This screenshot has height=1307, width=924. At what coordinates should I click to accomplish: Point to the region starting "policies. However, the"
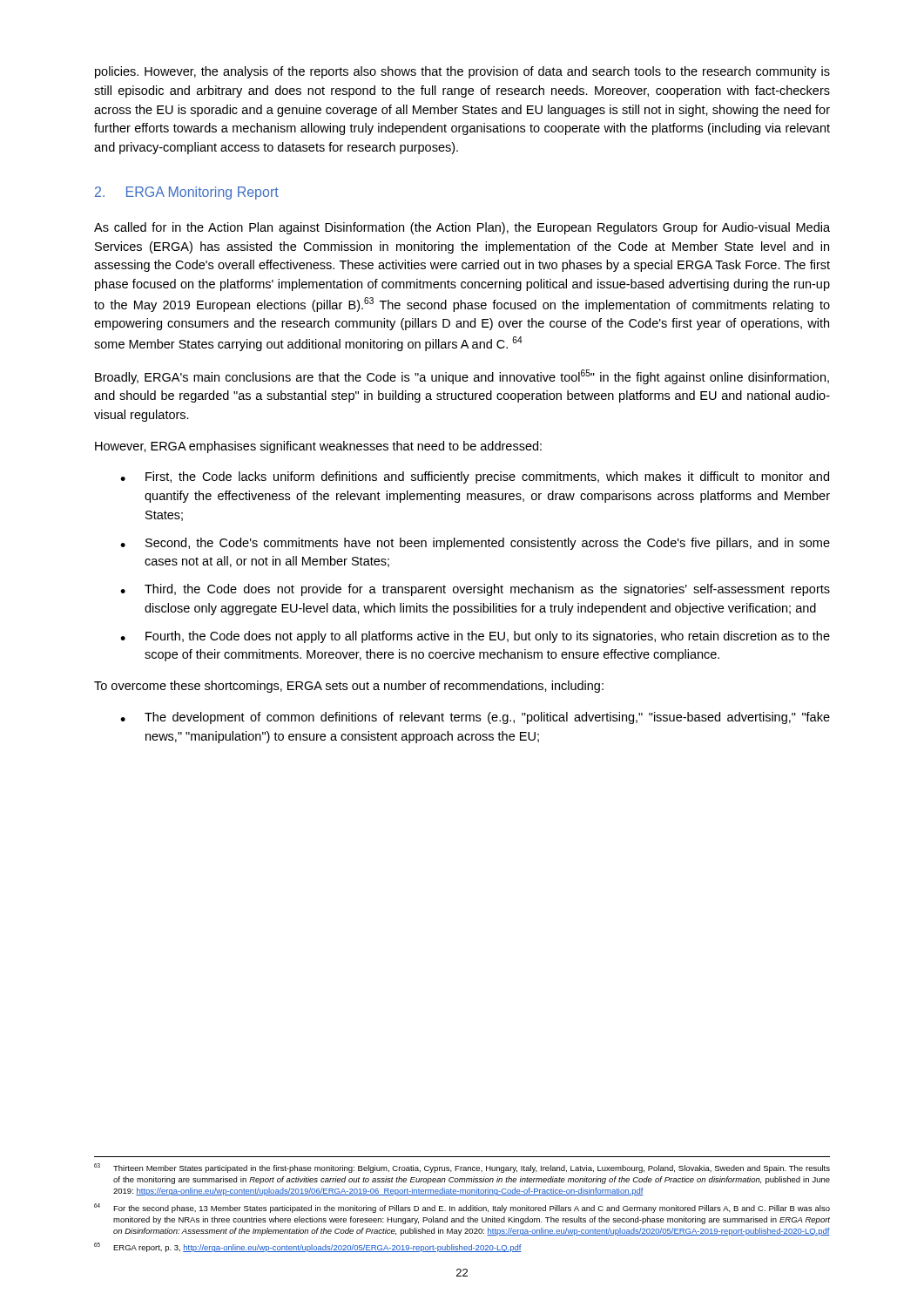(462, 109)
